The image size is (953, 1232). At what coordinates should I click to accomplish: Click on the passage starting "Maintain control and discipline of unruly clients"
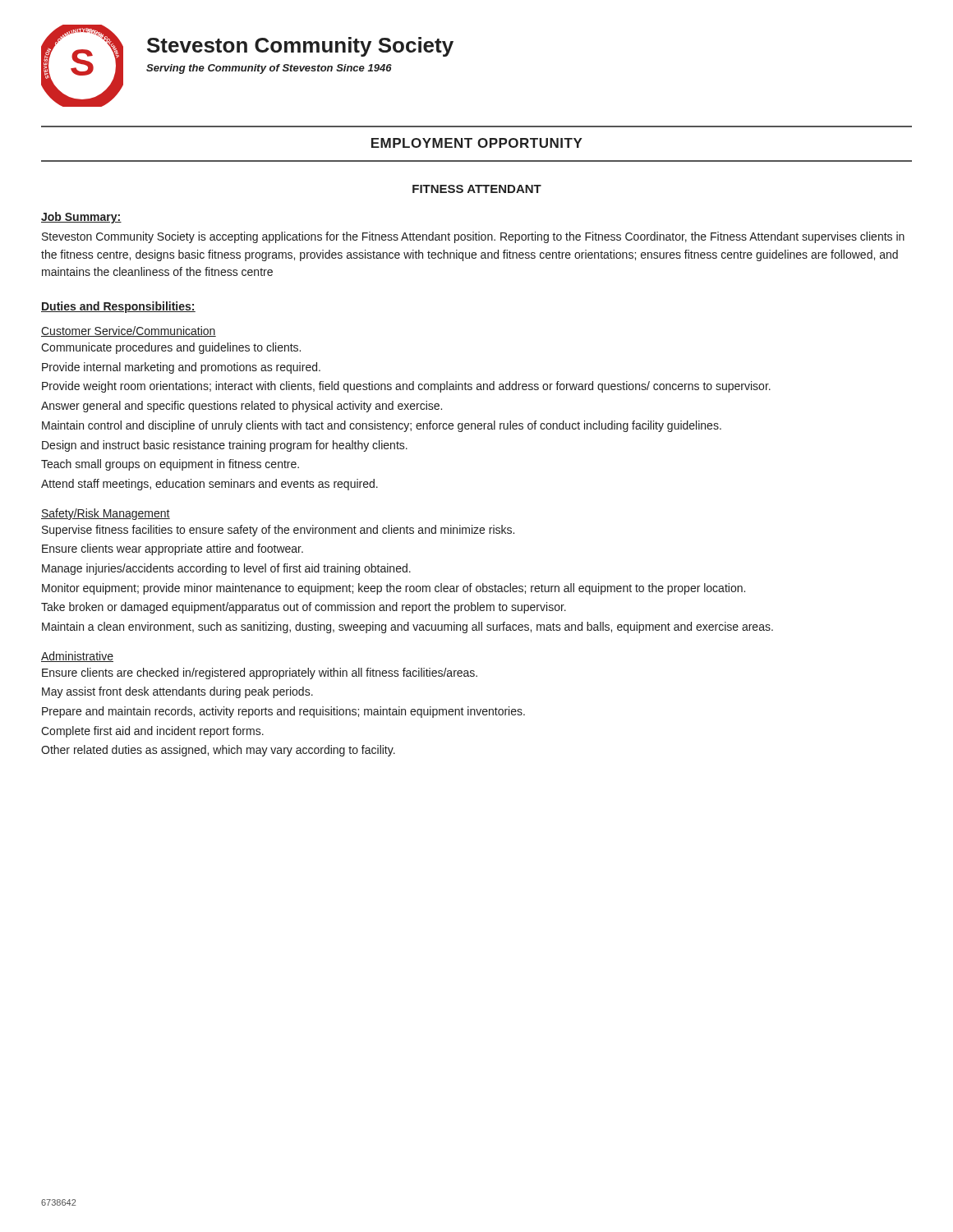coord(382,425)
